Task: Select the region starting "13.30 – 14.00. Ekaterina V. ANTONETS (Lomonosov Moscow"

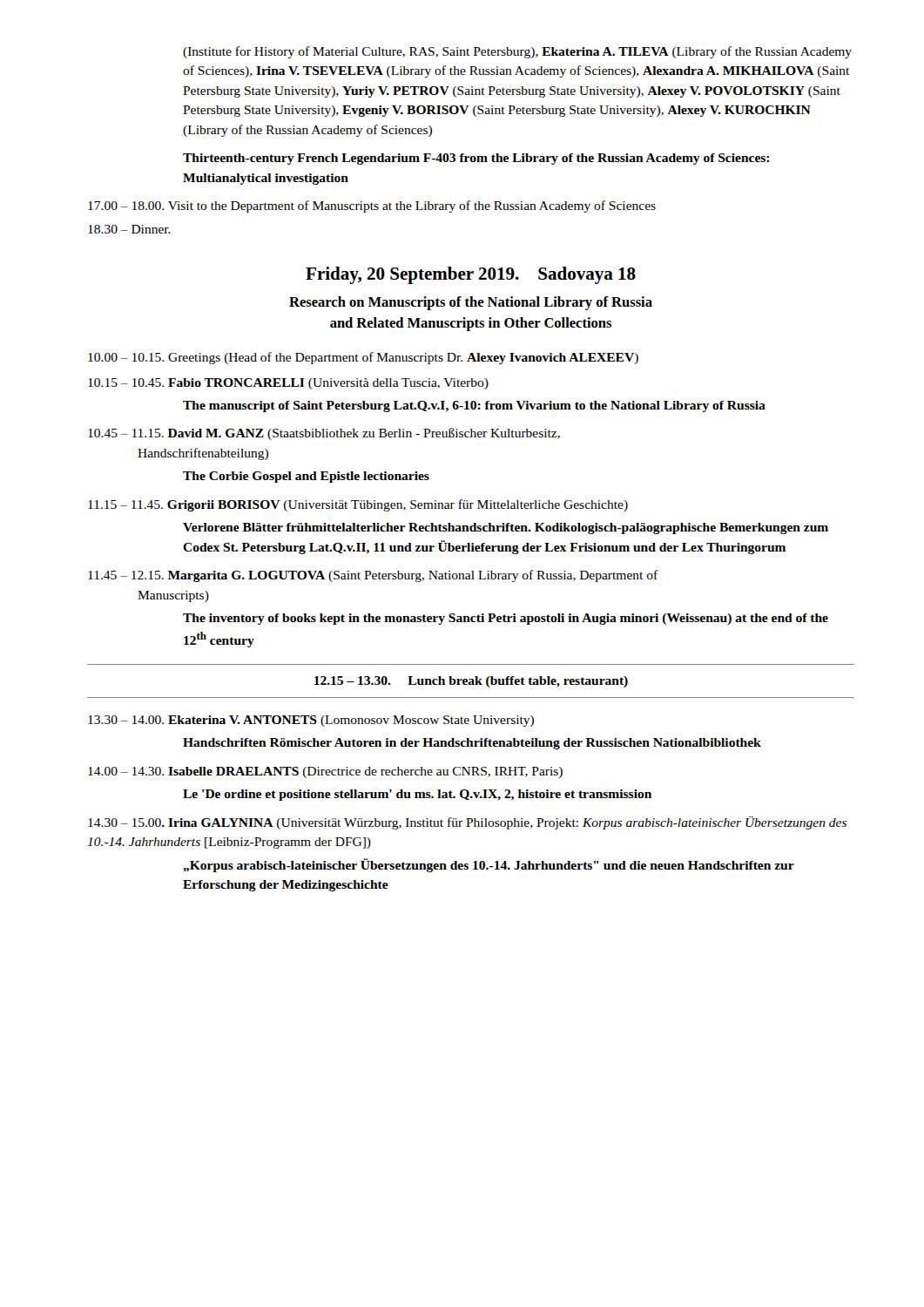Action: [x=311, y=719]
